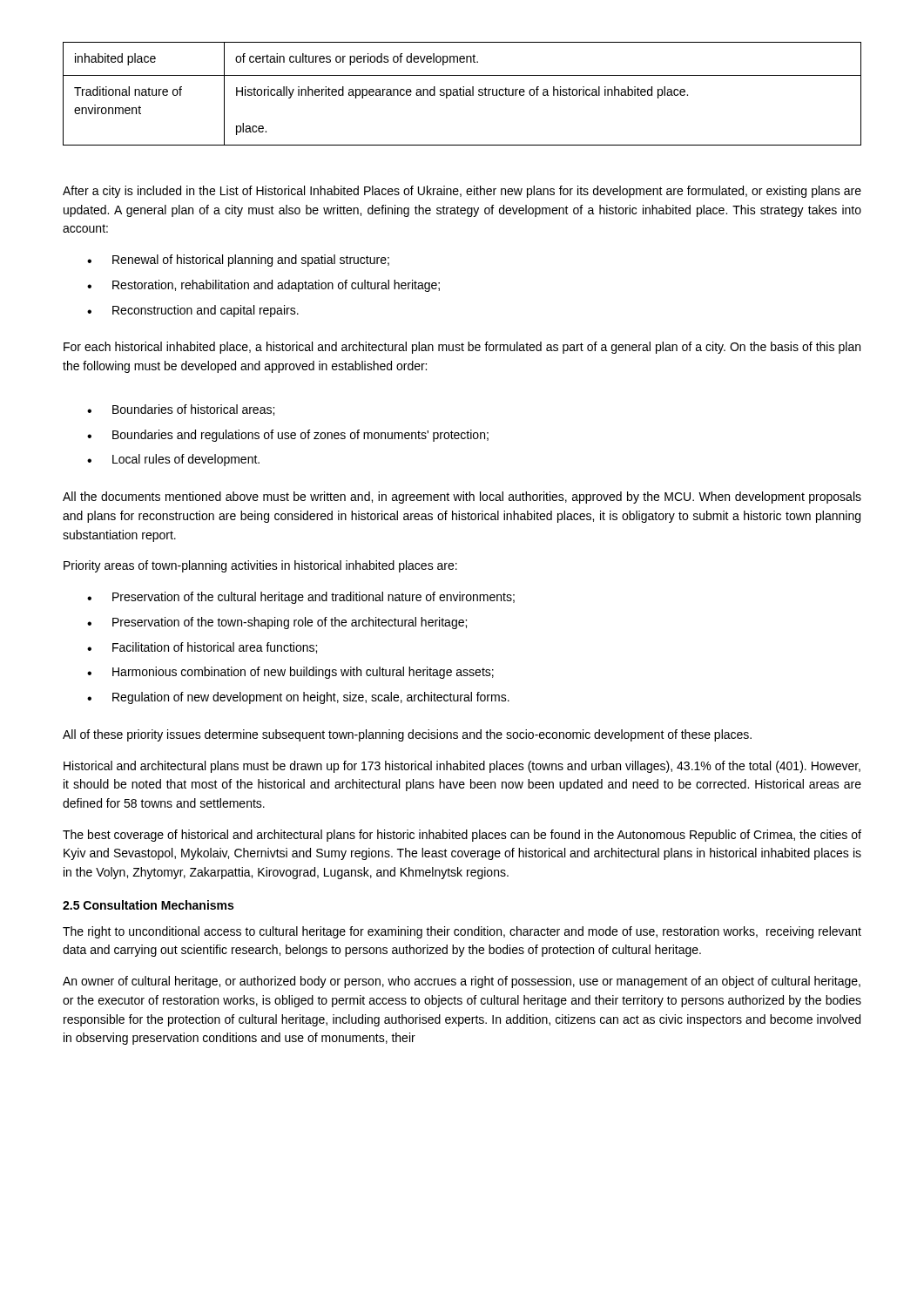Click on the passage starting "Preservation of the town-shaping role of the"
The height and width of the screenshot is (1307, 924).
coord(462,624)
